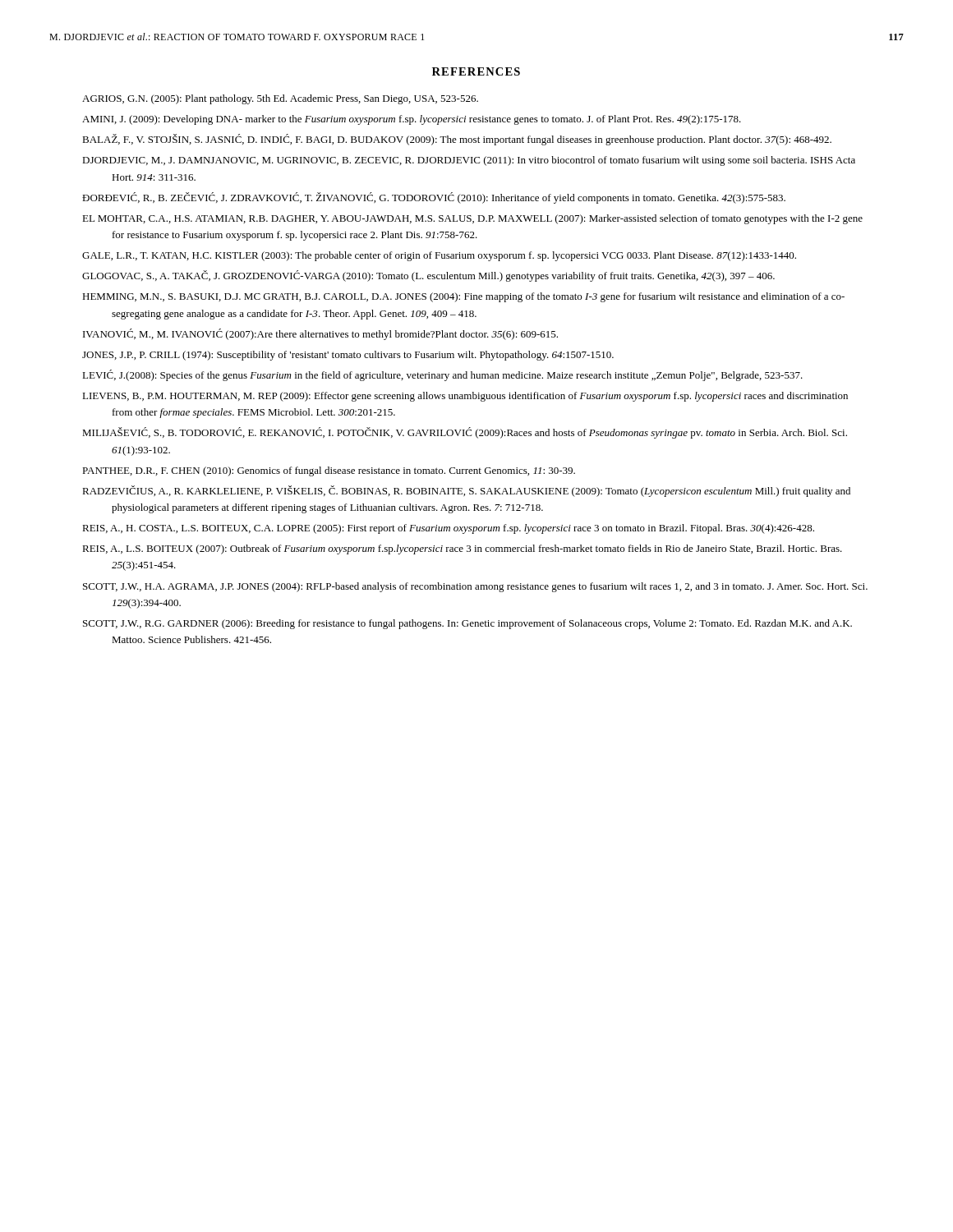Point to the block starting "AGRIOS, G.N. (2005): Plant pathology."

pos(476,99)
